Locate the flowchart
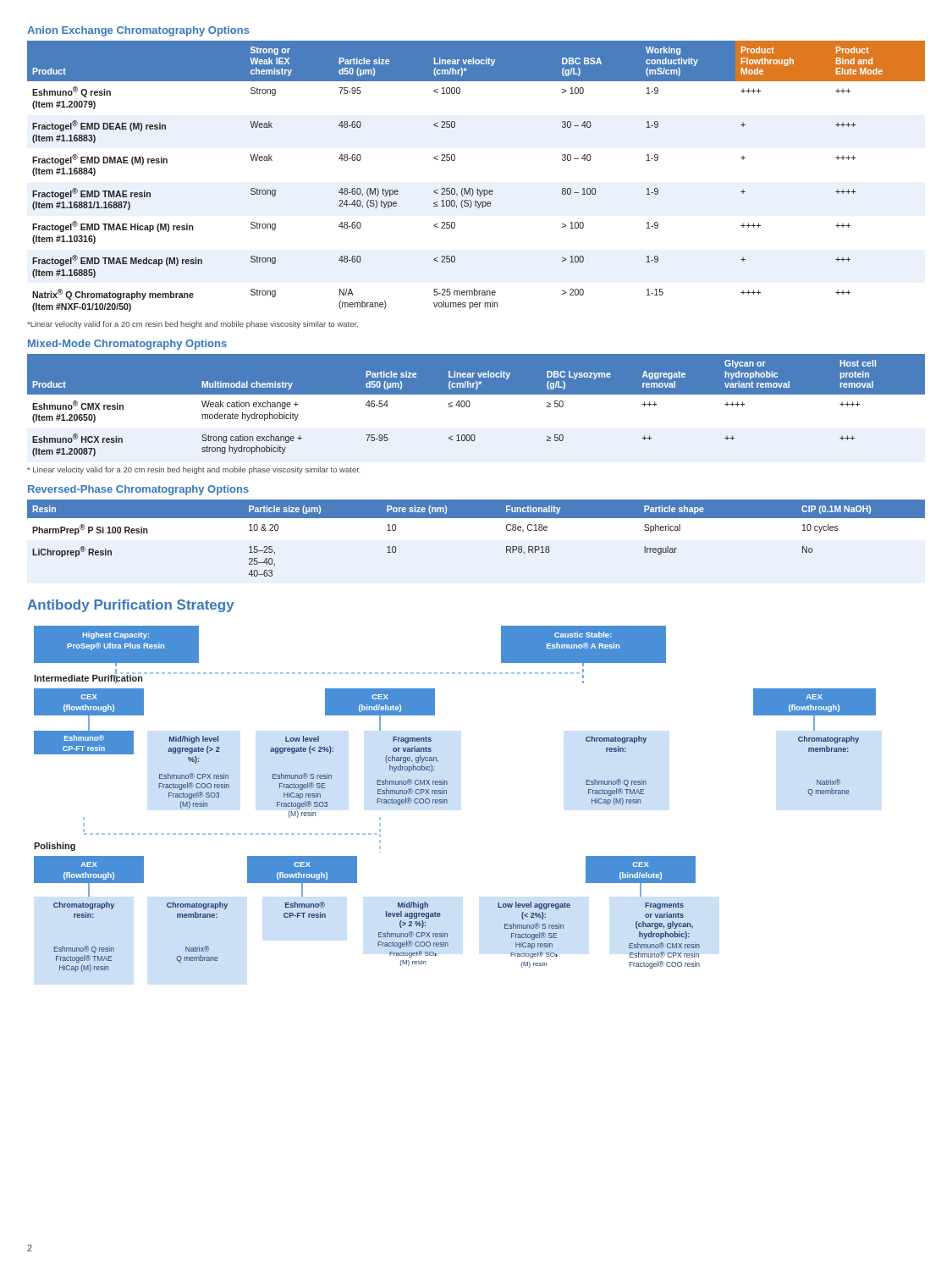 pos(475,858)
